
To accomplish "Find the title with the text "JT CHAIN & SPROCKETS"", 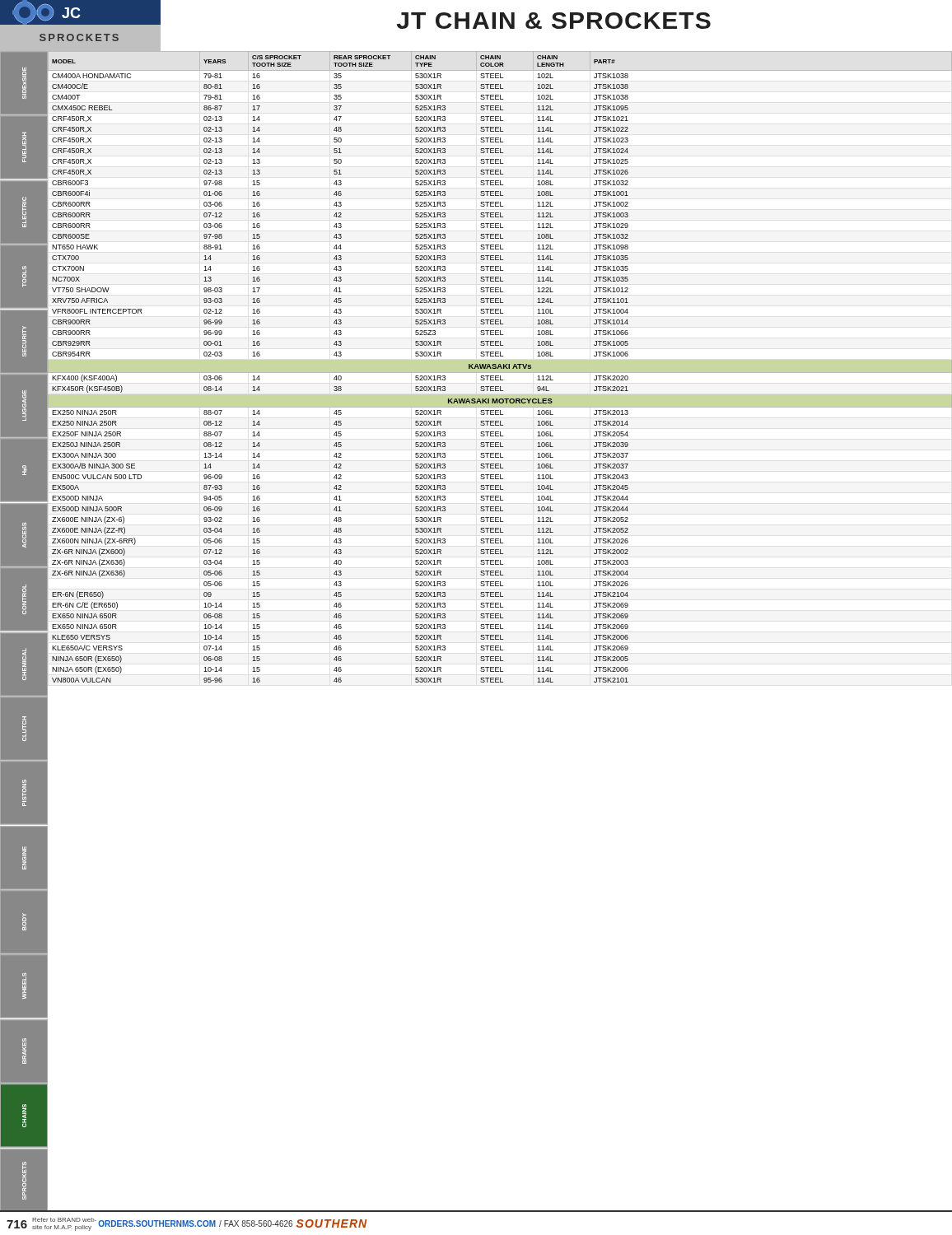I will pyautogui.click(x=554, y=20).
